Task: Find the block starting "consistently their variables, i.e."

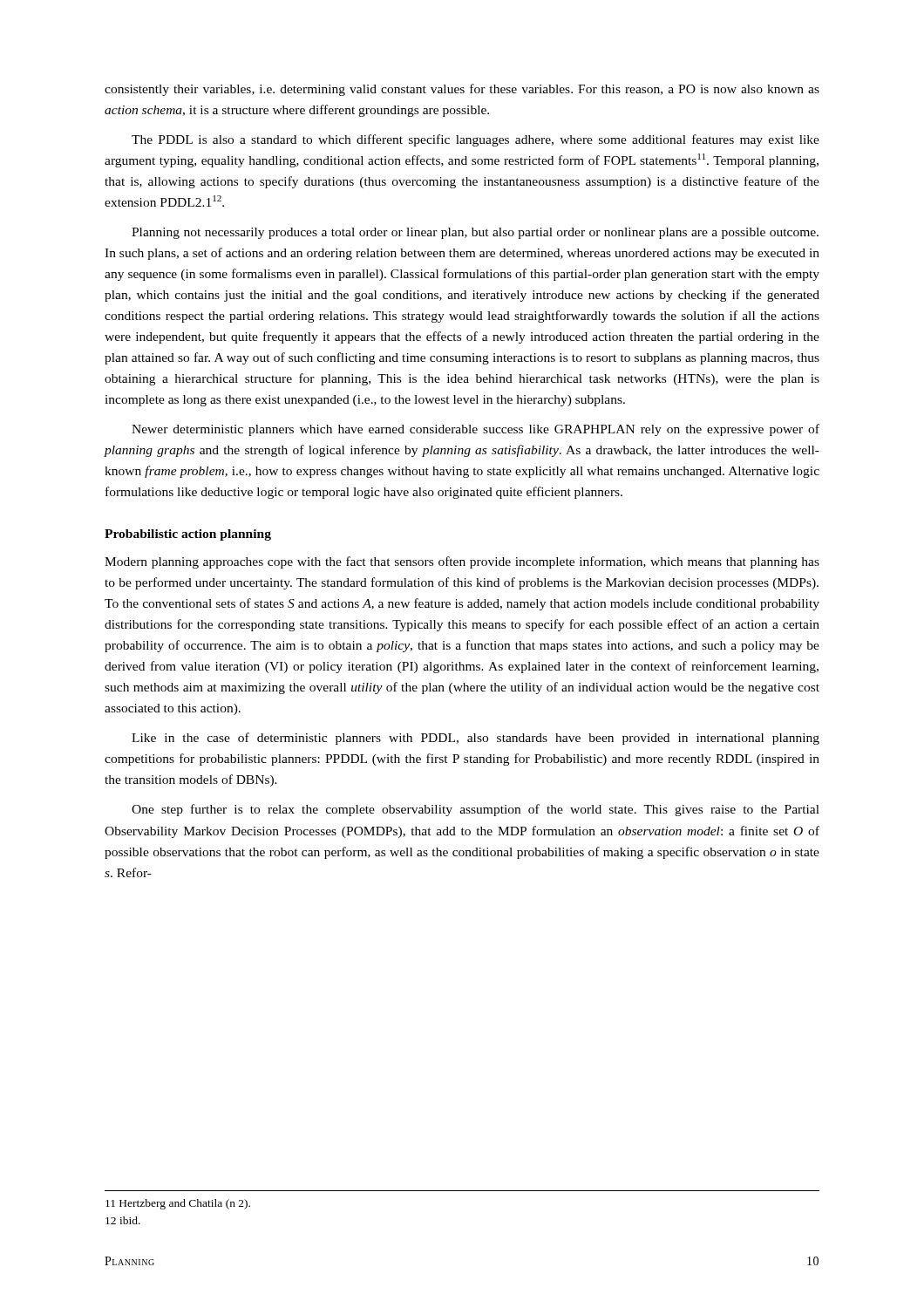Action: [x=462, y=99]
